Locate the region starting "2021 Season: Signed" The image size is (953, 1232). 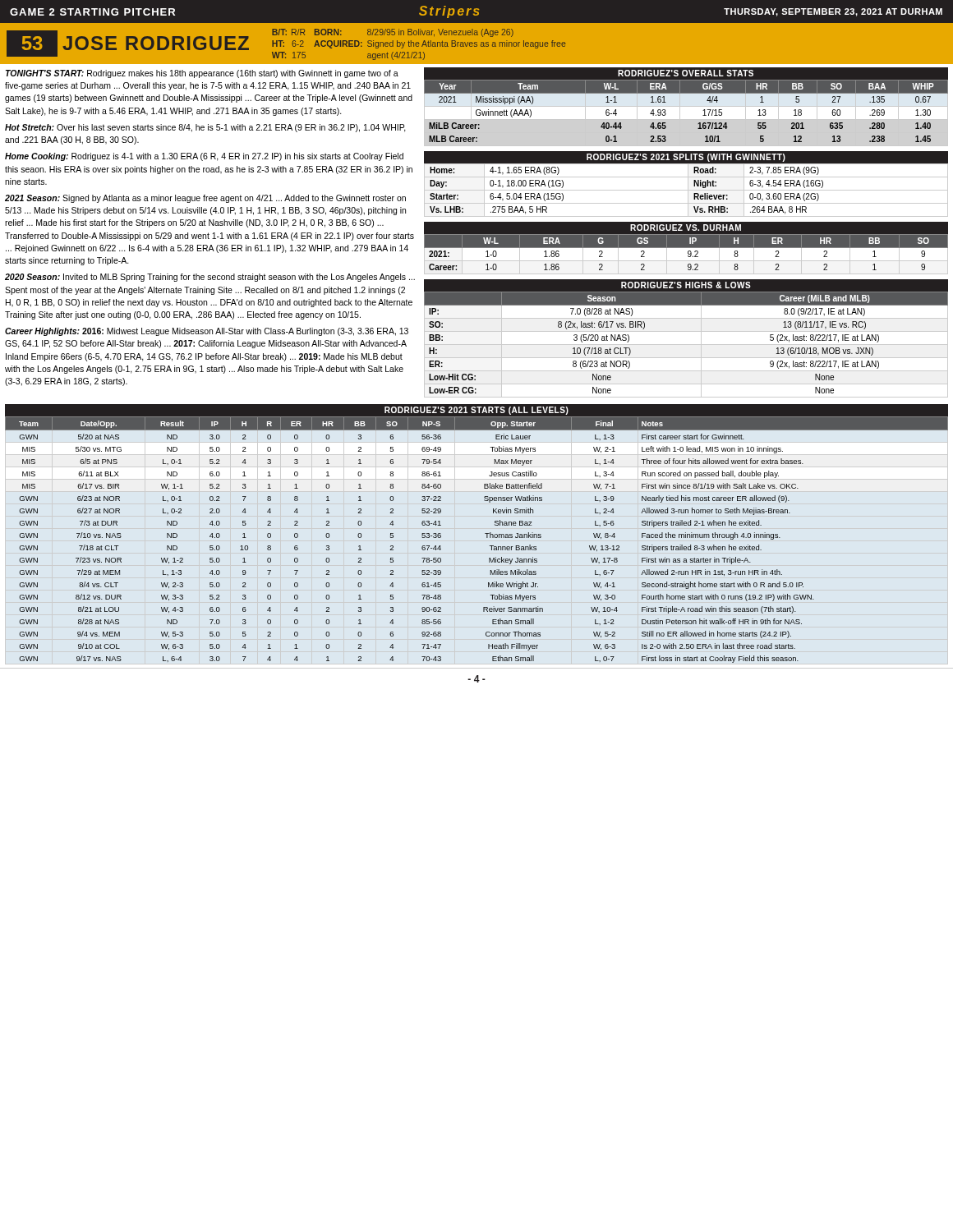pos(210,229)
